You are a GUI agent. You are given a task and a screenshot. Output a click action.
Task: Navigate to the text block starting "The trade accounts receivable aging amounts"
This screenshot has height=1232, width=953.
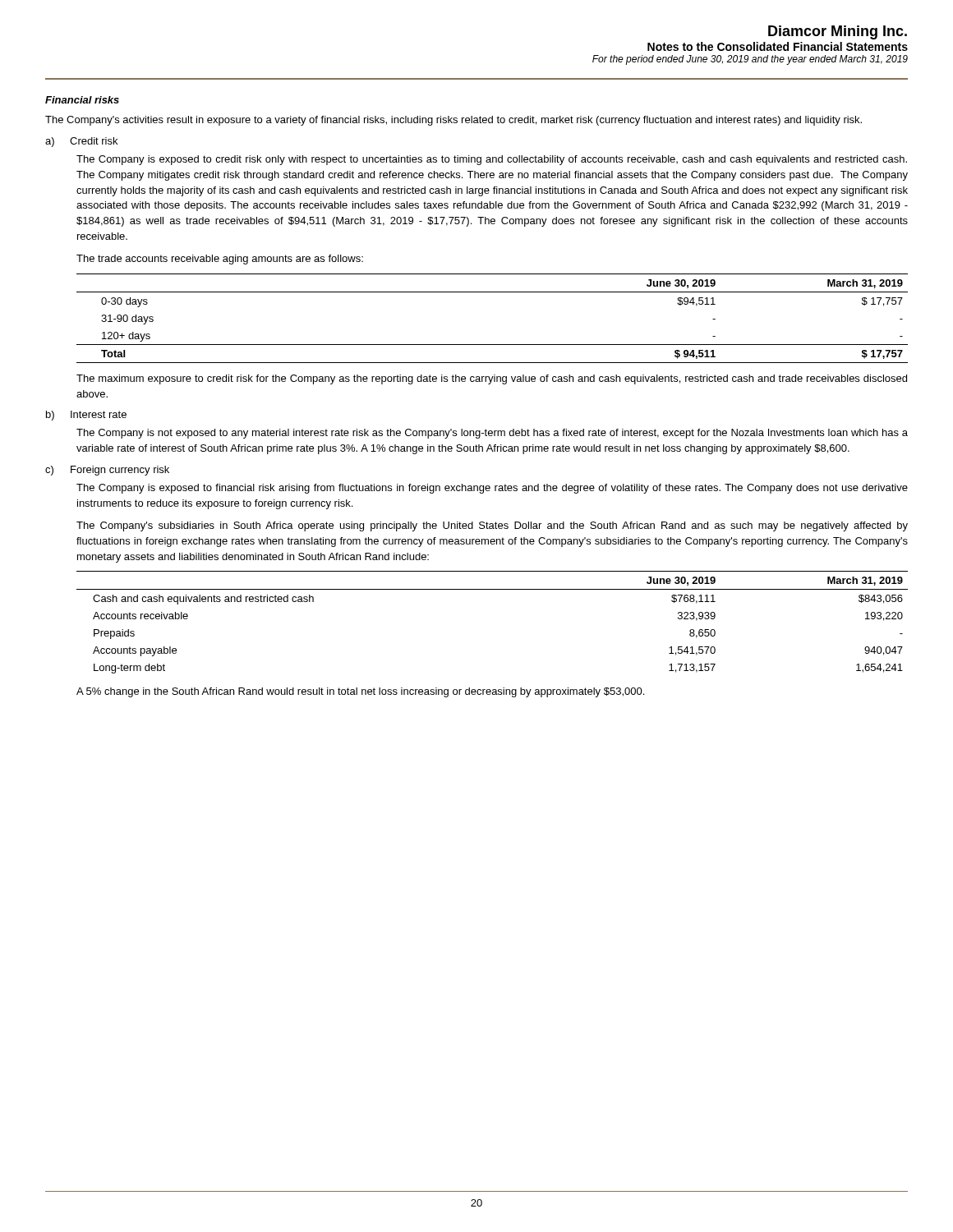(220, 258)
